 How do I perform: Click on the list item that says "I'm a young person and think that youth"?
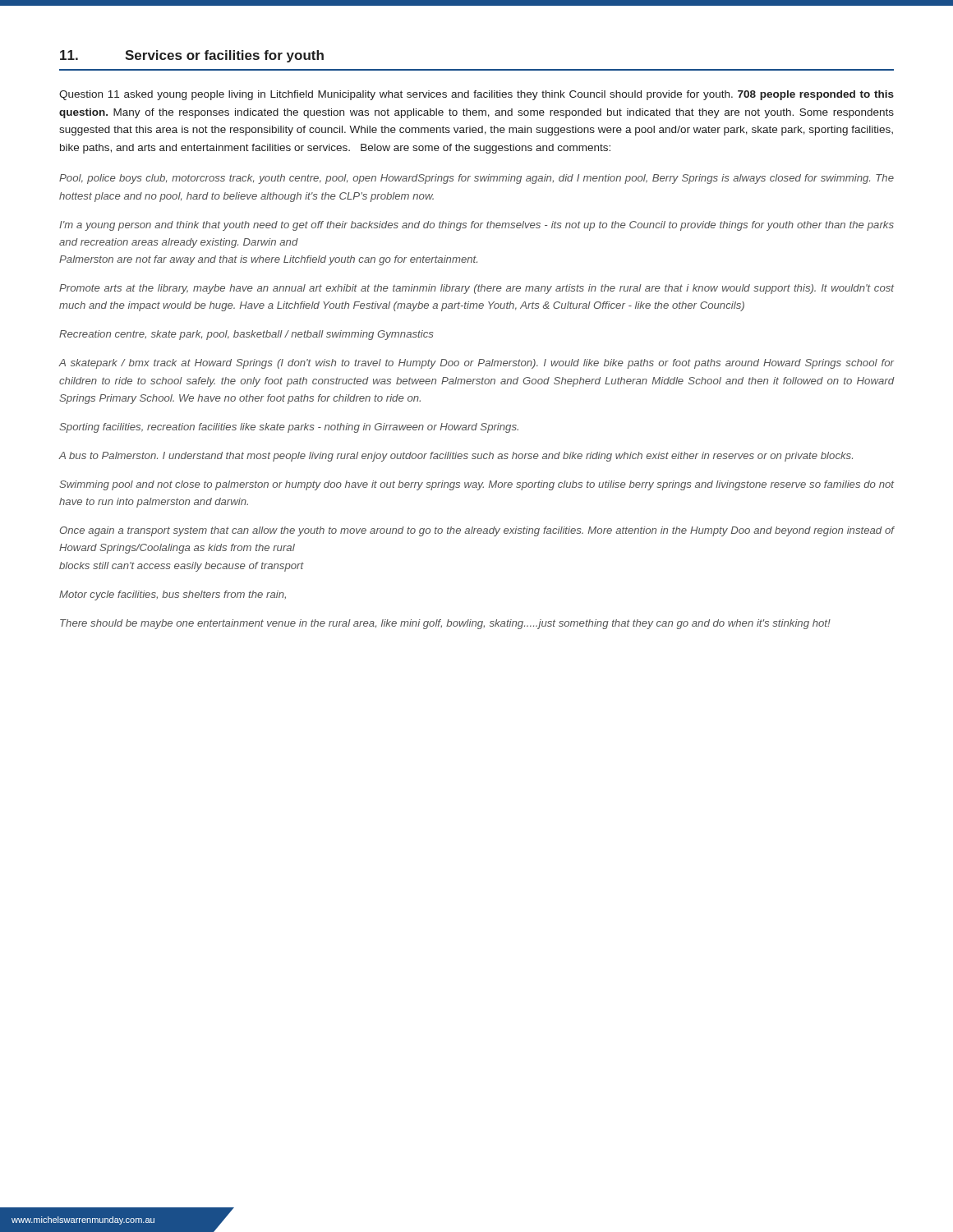click(x=476, y=226)
